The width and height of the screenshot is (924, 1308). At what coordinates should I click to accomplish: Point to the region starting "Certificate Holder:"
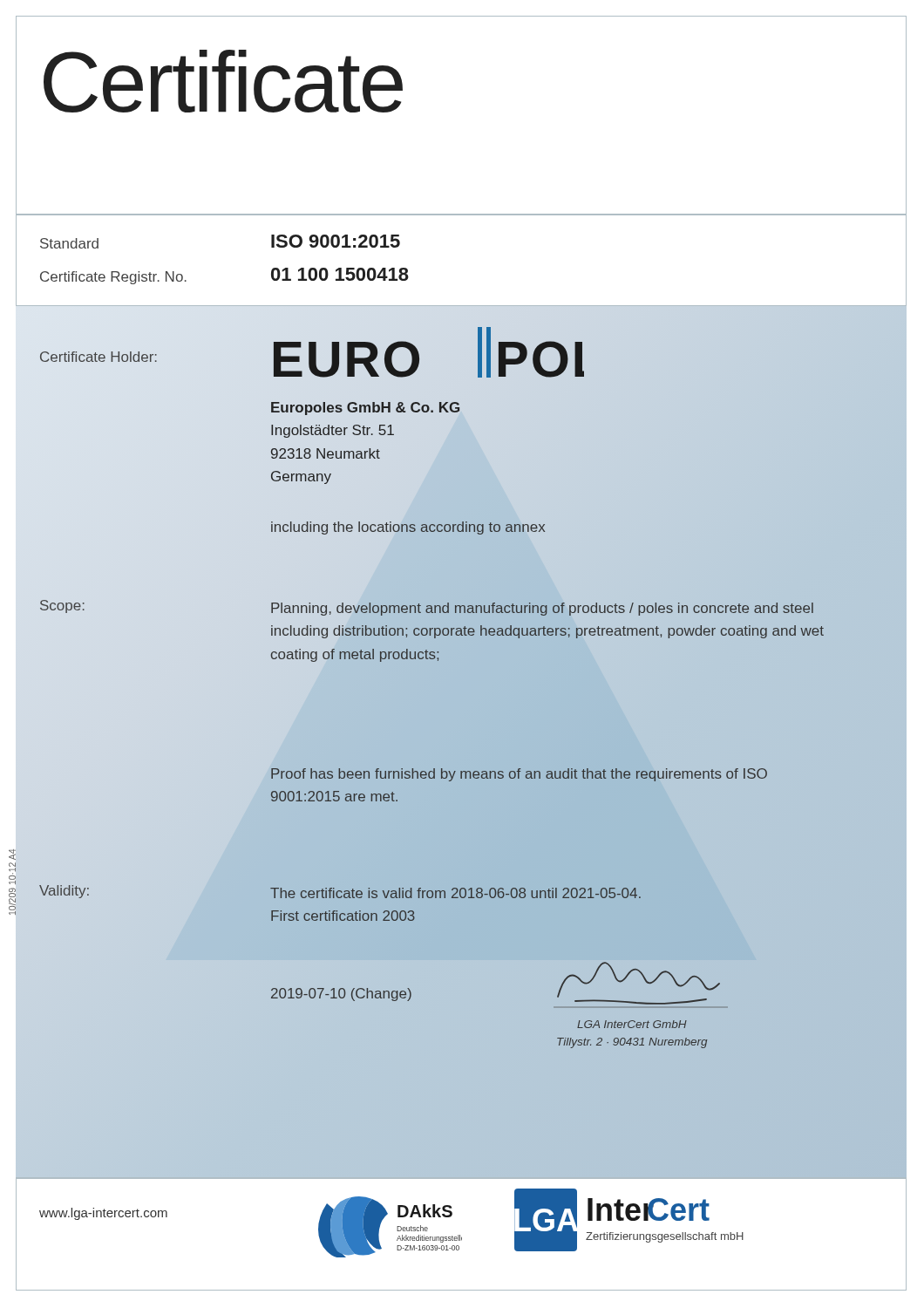[99, 357]
